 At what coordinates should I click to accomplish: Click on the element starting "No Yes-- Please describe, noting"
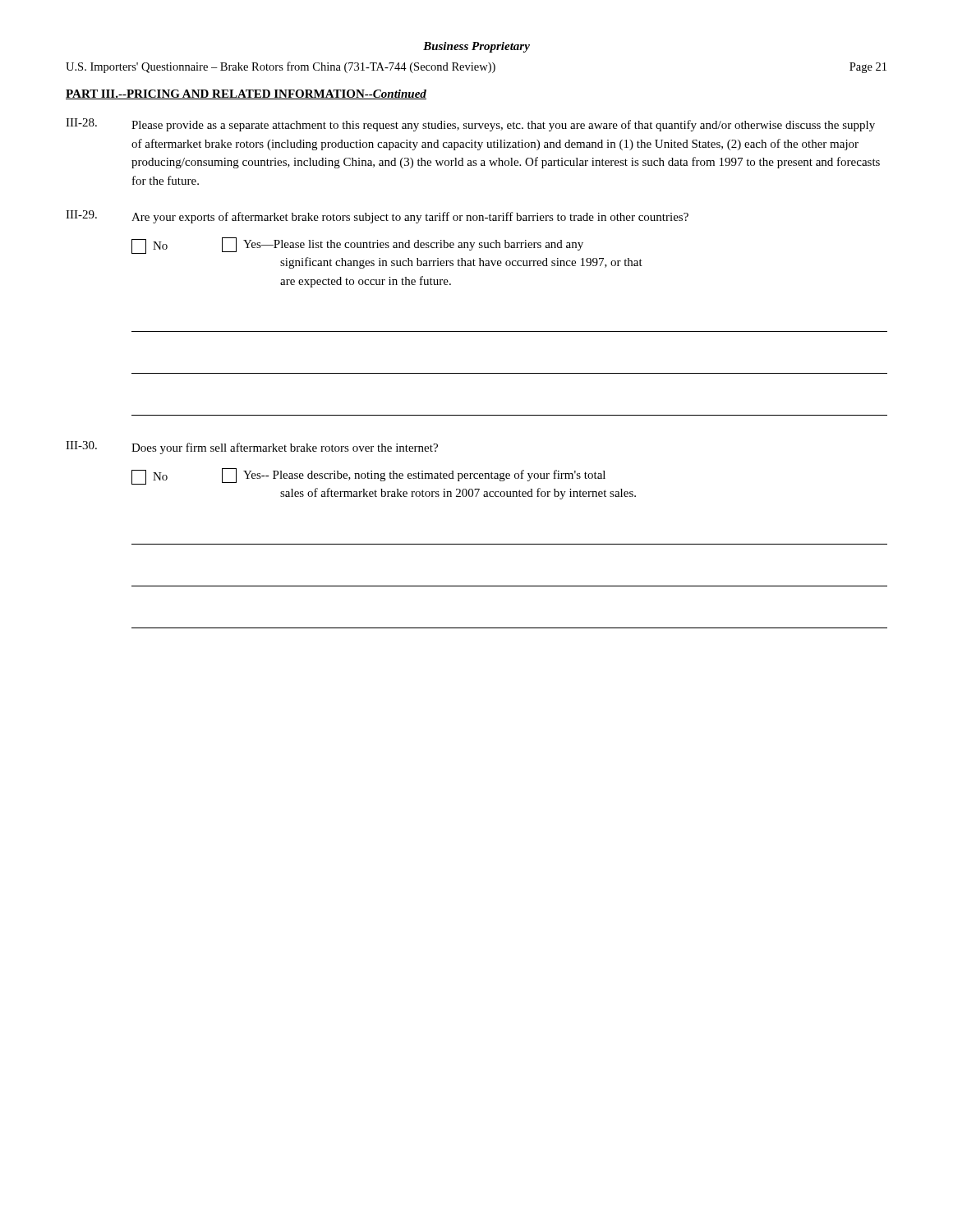[509, 547]
